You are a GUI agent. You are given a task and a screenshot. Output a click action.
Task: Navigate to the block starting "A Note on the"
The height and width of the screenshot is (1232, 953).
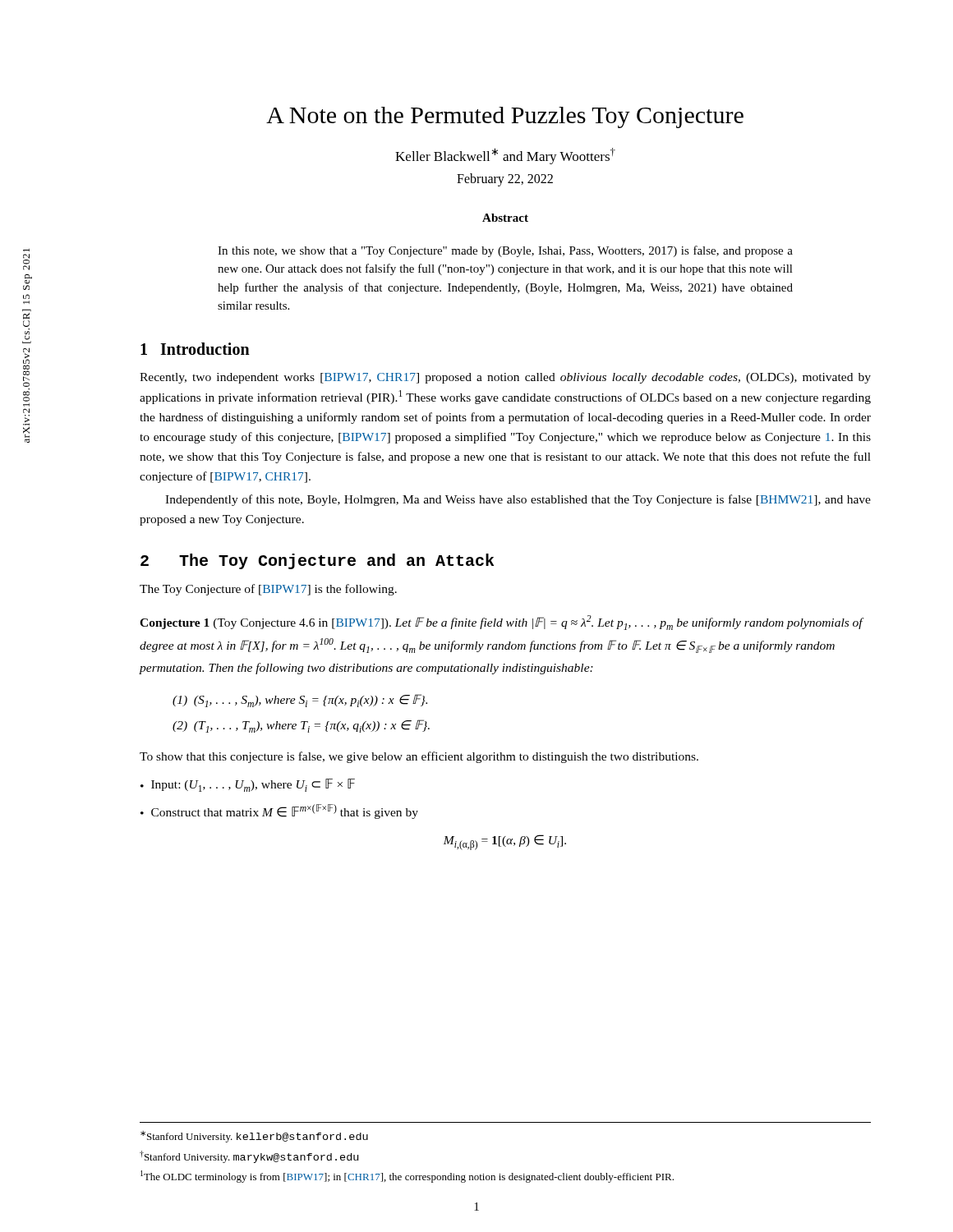tap(505, 142)
